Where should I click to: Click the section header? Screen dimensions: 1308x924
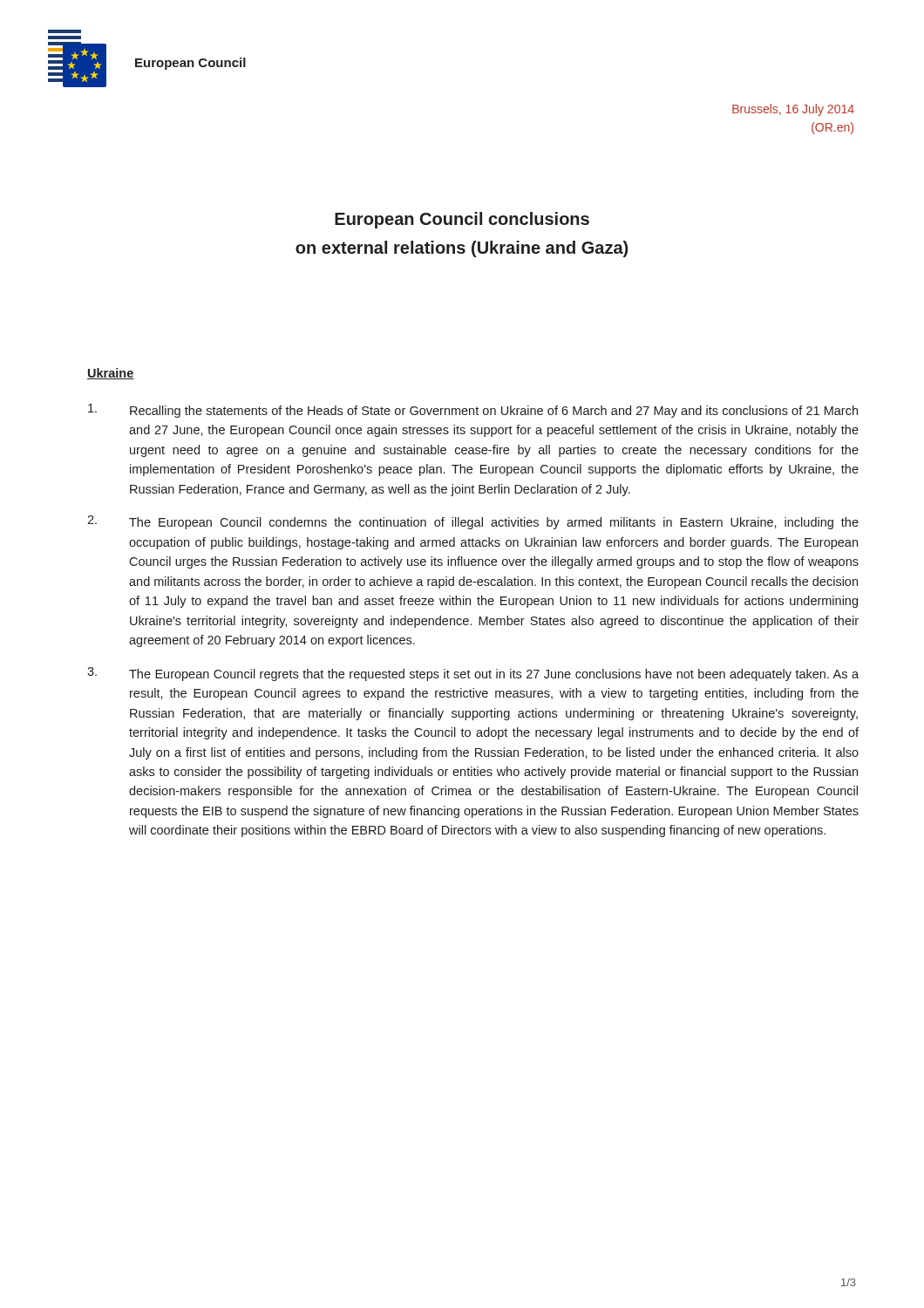(110, 373)
